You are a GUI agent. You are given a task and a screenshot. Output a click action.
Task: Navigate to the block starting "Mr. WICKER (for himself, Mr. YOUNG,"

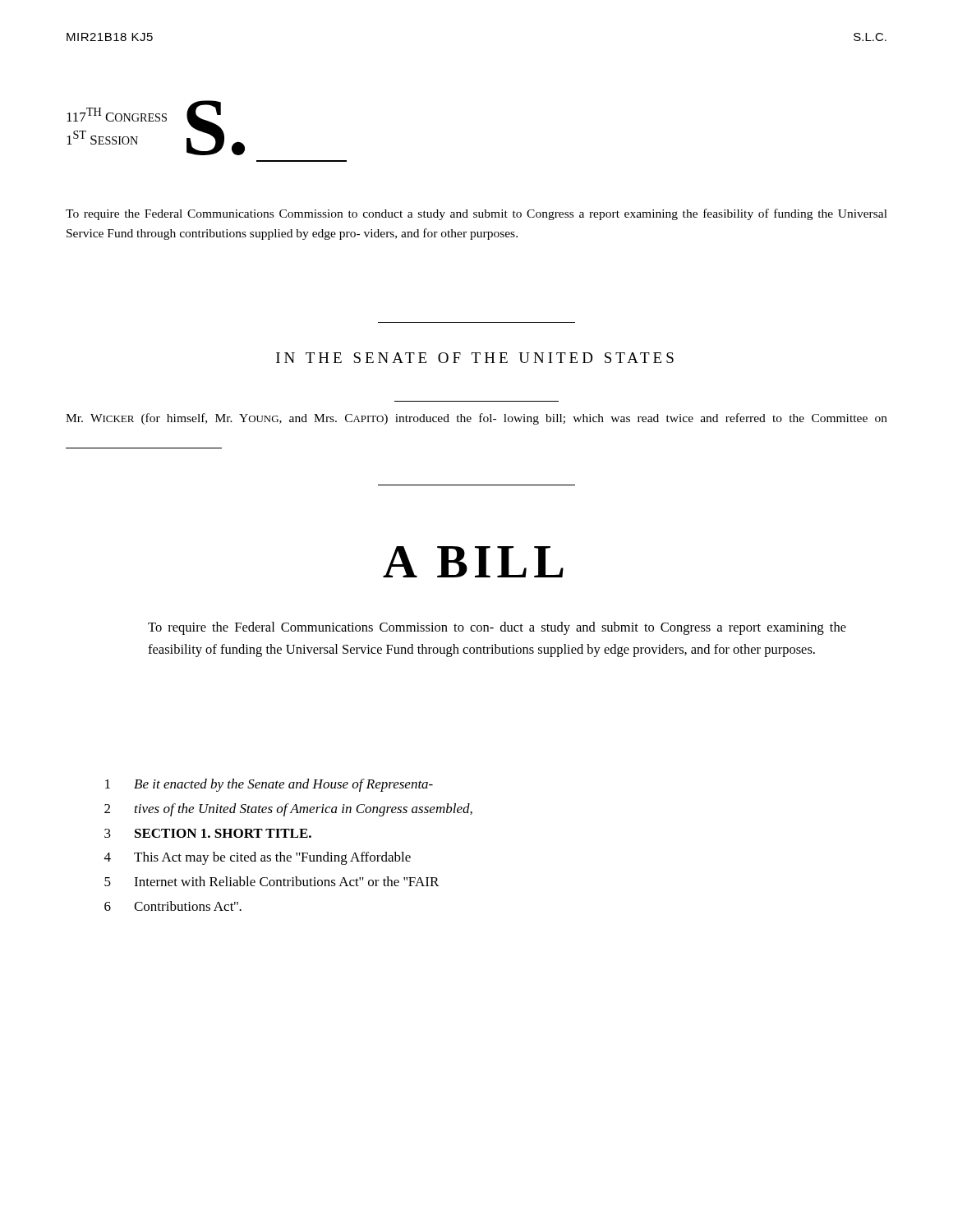[476, 430]
